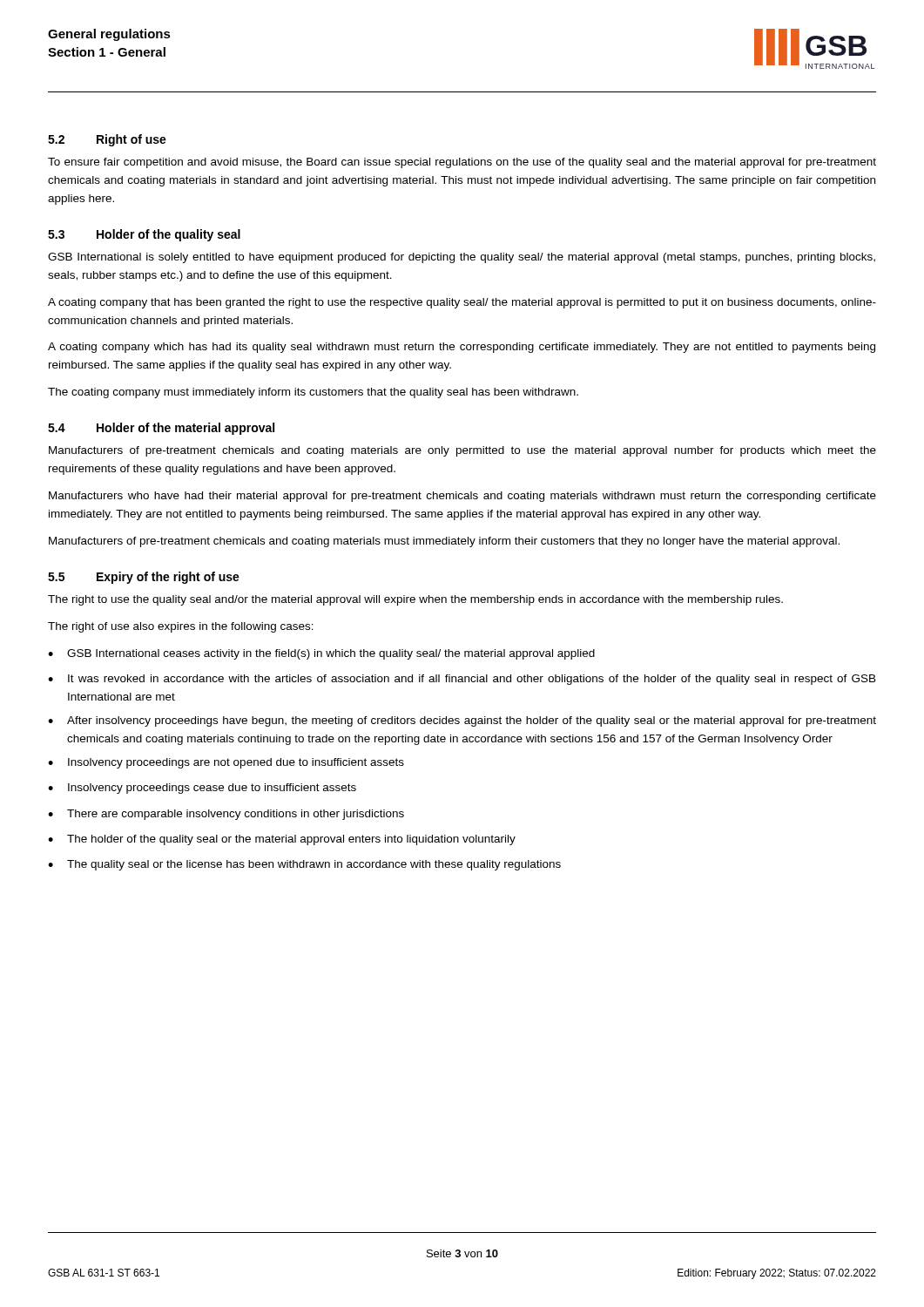Find the text block starting "The right to use the quality seal"
This screenshot has width=924, height=1307.
416,599
